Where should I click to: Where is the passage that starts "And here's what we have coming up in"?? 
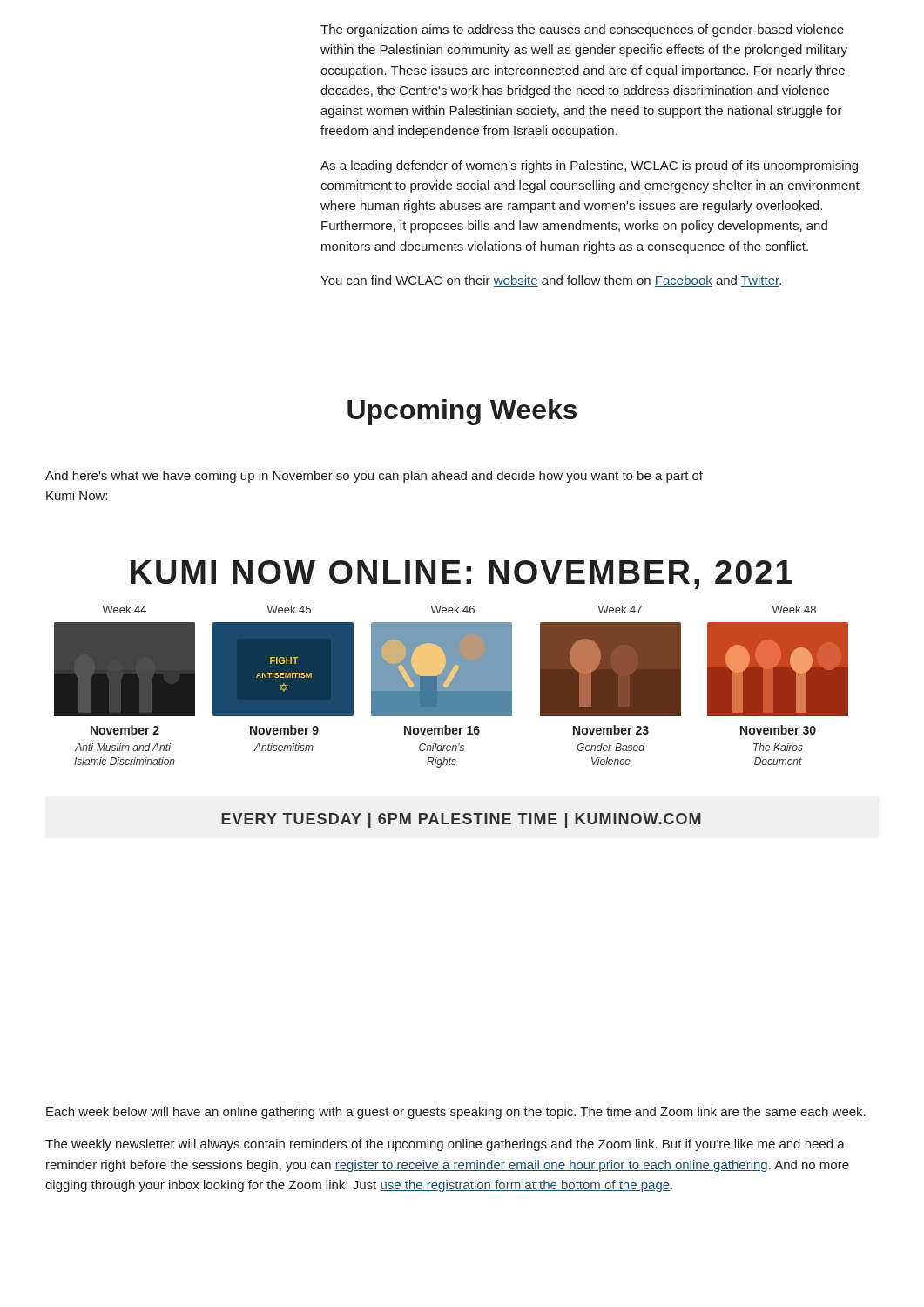pyautogui.click(x=385, y=486)
